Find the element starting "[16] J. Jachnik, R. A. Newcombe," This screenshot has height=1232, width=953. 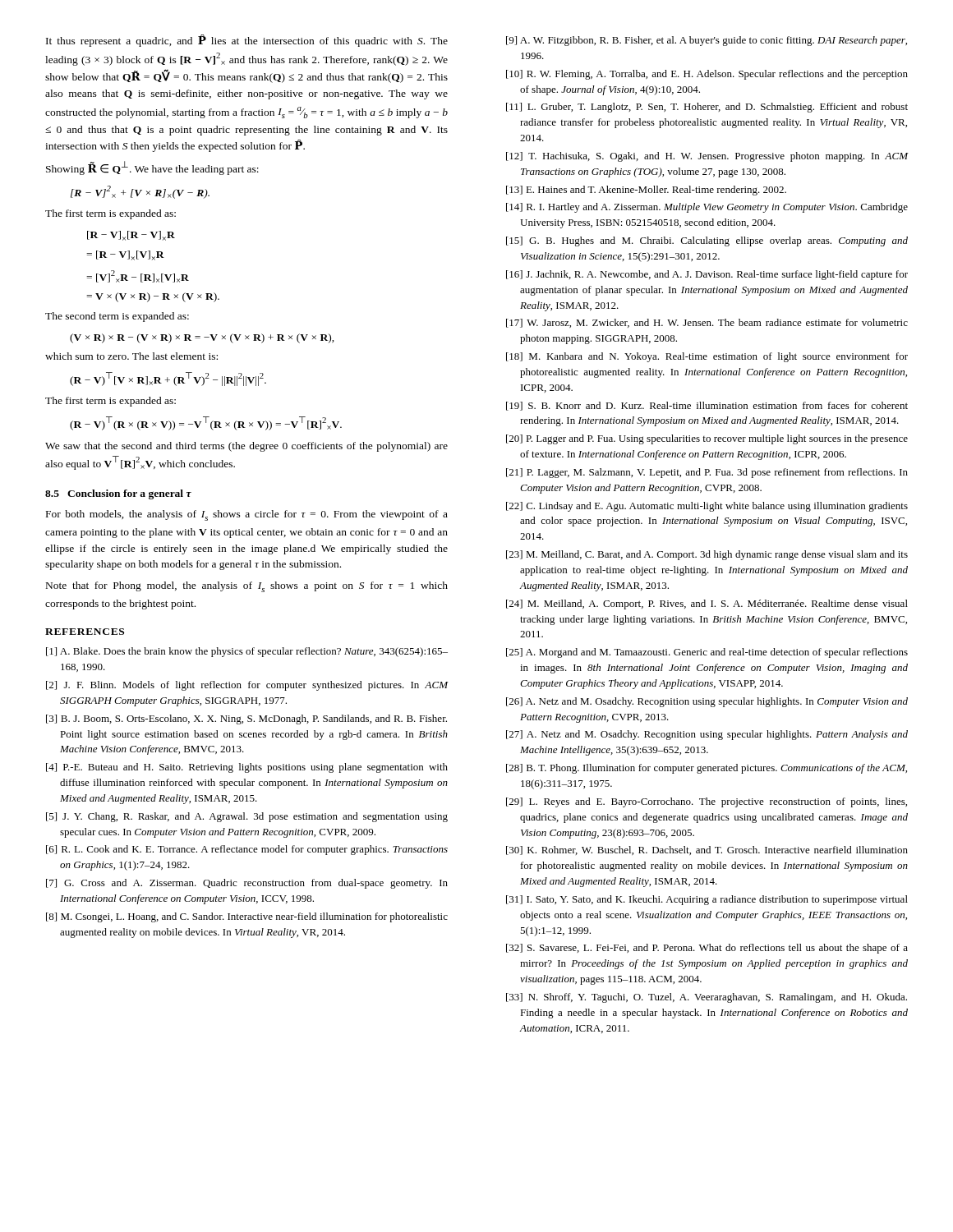(x=707, y=289)
